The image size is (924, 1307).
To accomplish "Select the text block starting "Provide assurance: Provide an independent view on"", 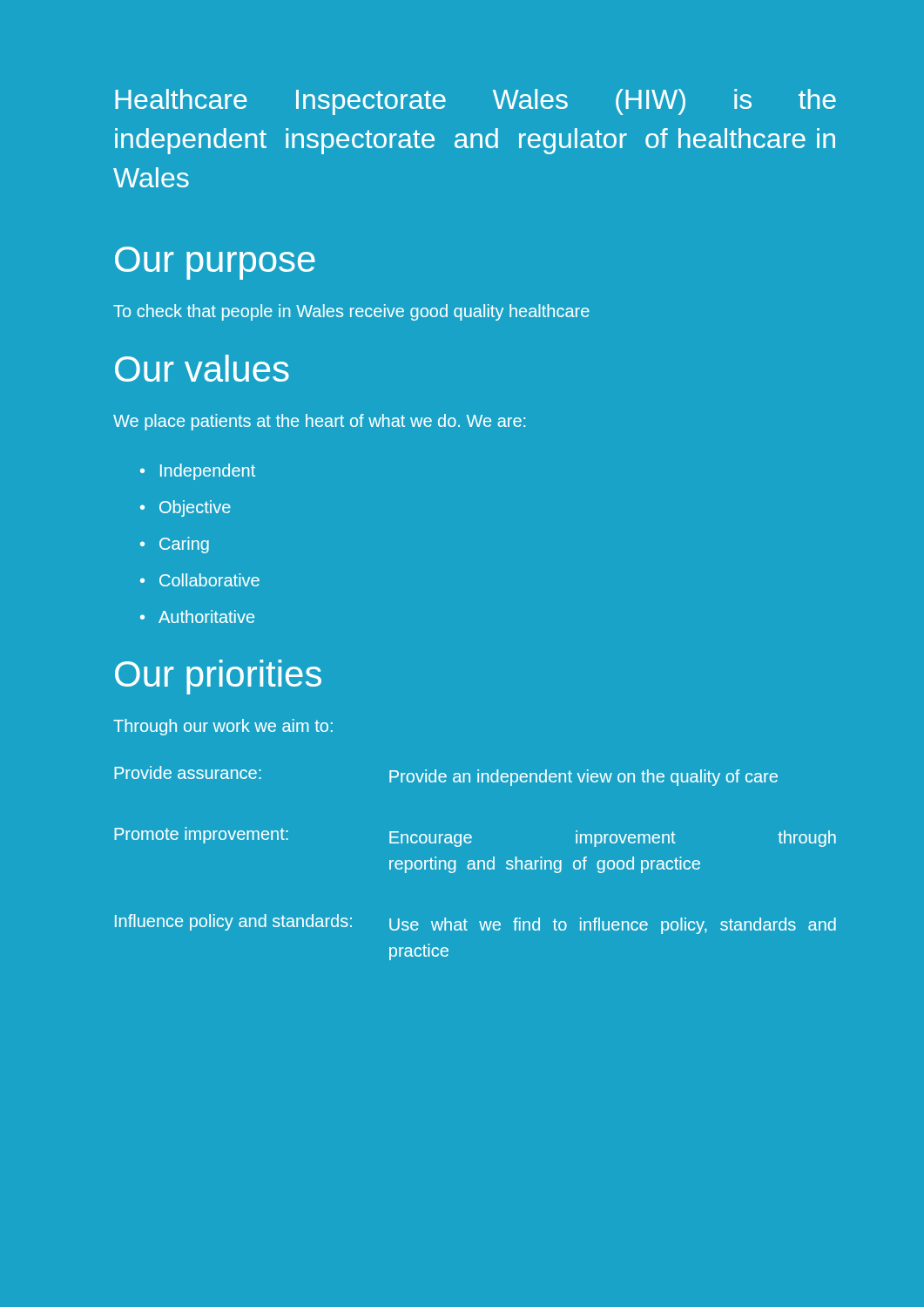I will click(x=446, y=776).
